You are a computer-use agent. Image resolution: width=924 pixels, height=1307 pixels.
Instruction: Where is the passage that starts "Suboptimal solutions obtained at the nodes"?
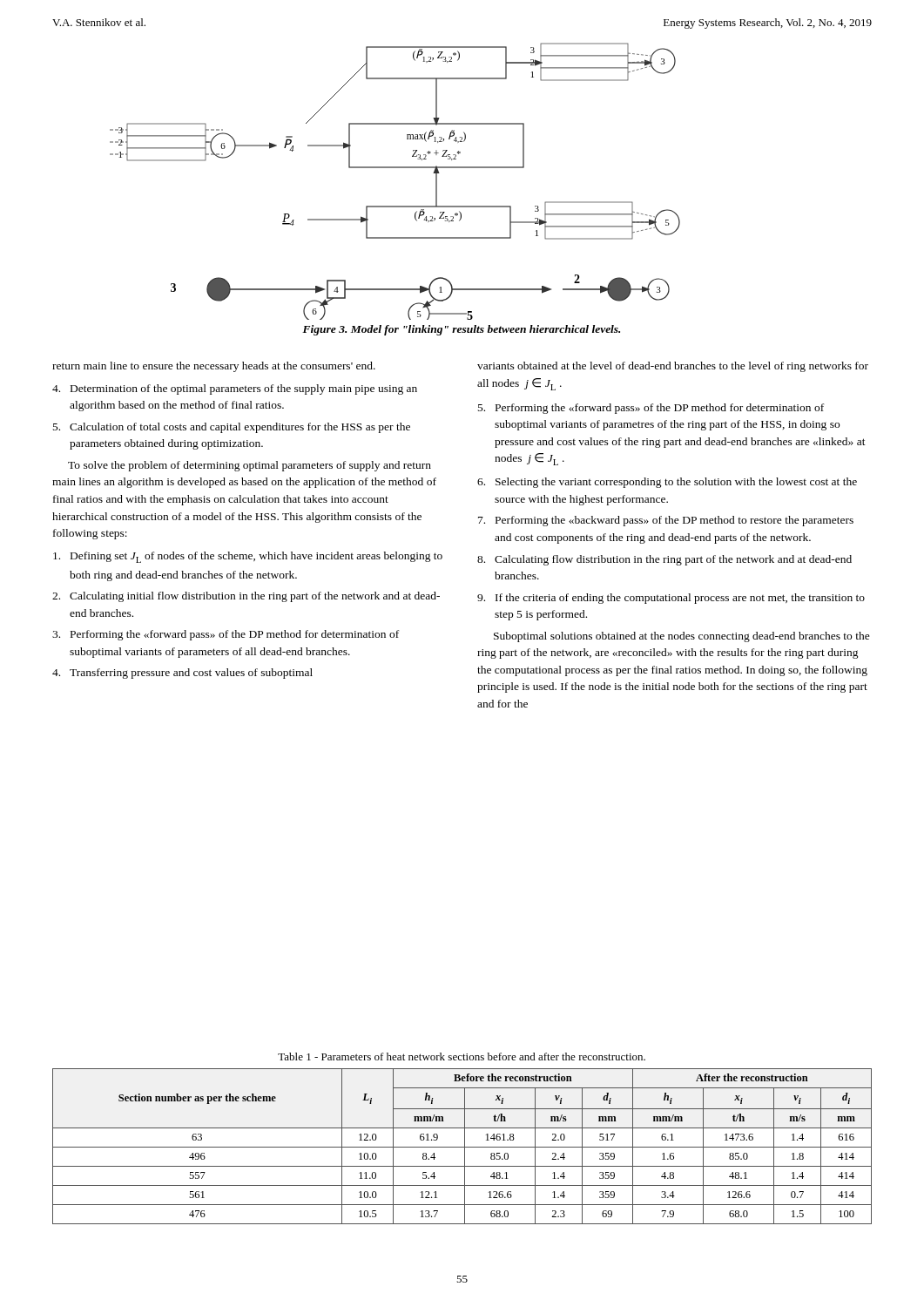[673, 670]
